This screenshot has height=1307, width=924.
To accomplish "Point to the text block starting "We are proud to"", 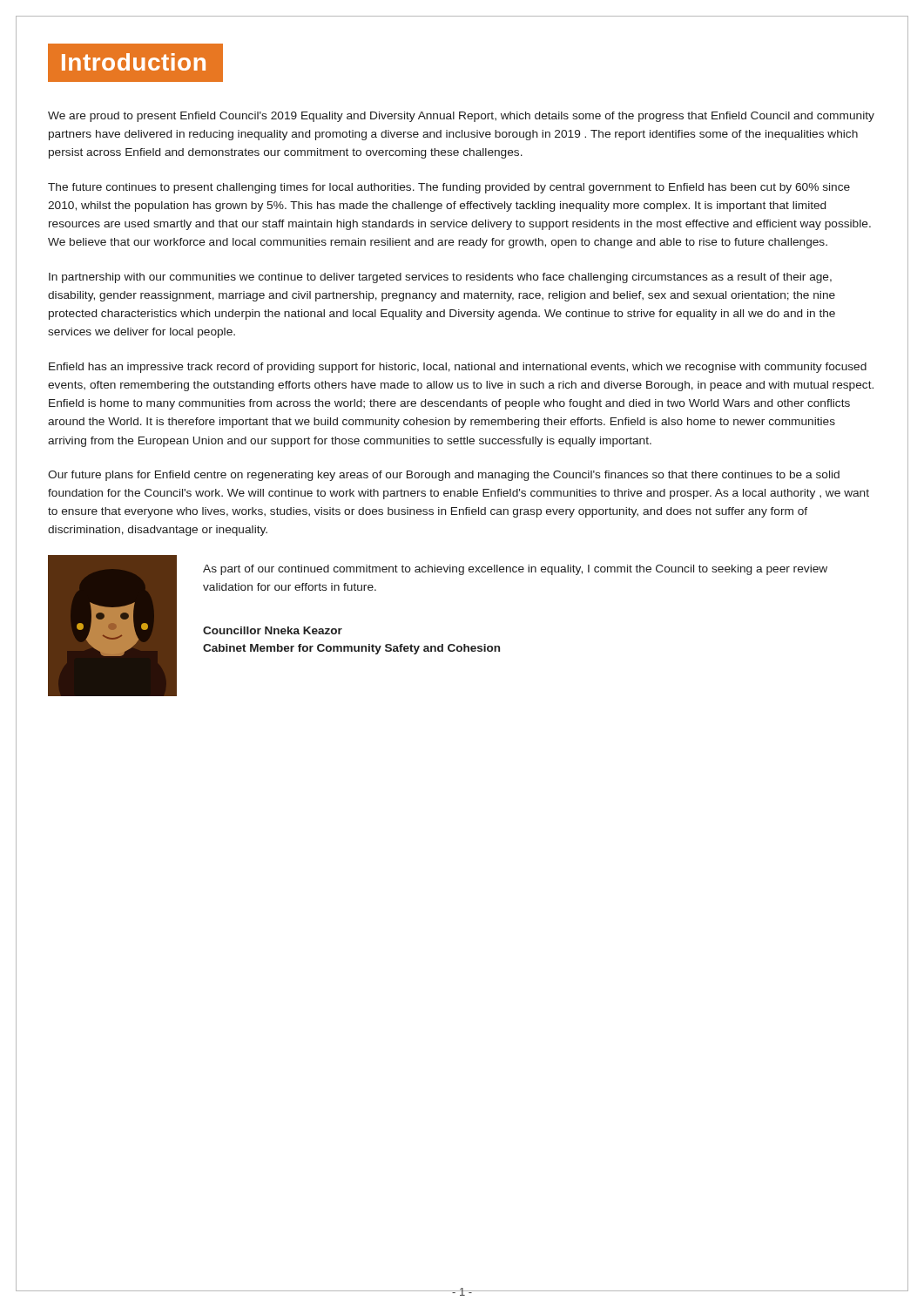I will point(461,134).
